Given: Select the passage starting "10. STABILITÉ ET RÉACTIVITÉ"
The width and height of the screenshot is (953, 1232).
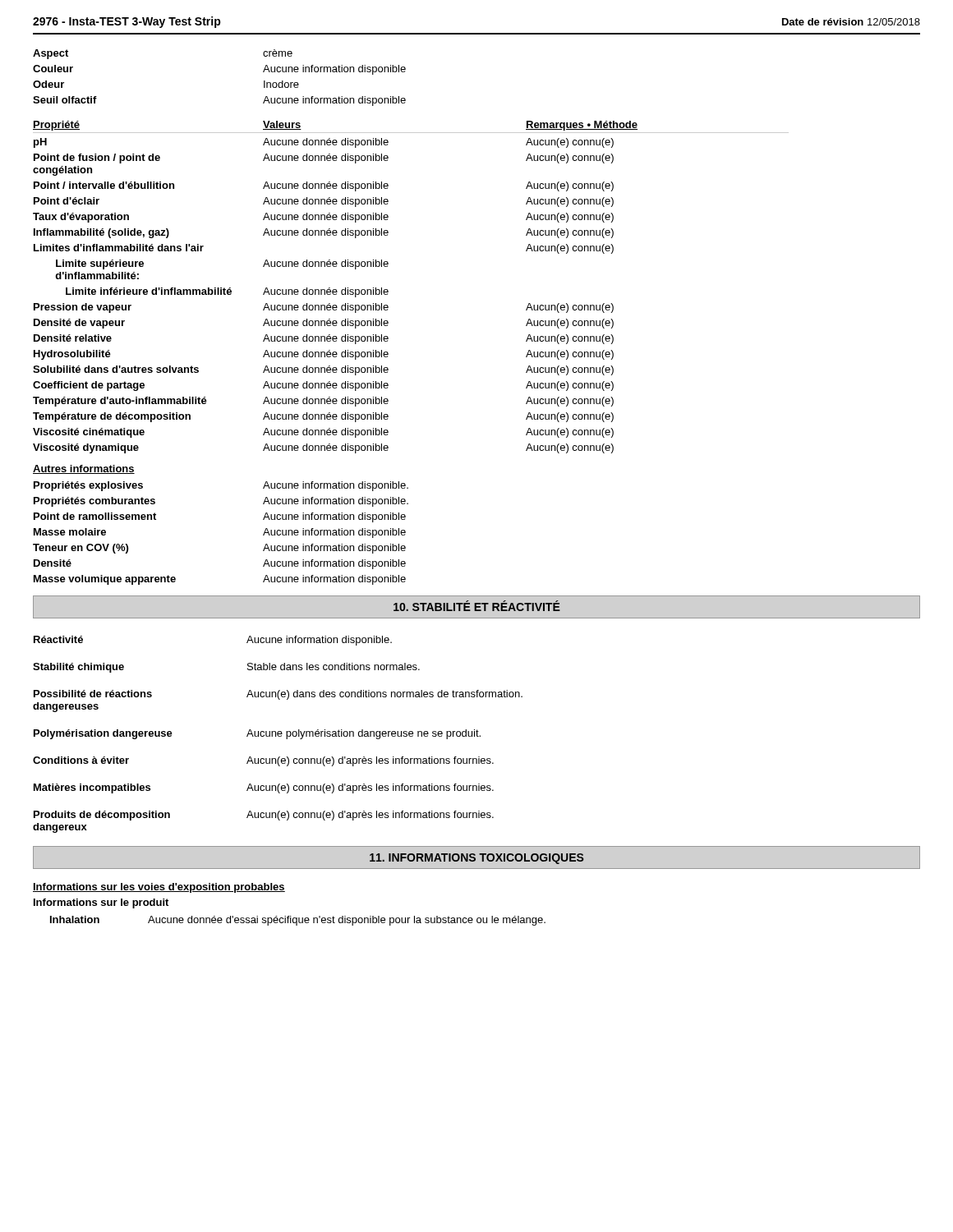Looking at the screenshot, I should (x=476, y=607).
